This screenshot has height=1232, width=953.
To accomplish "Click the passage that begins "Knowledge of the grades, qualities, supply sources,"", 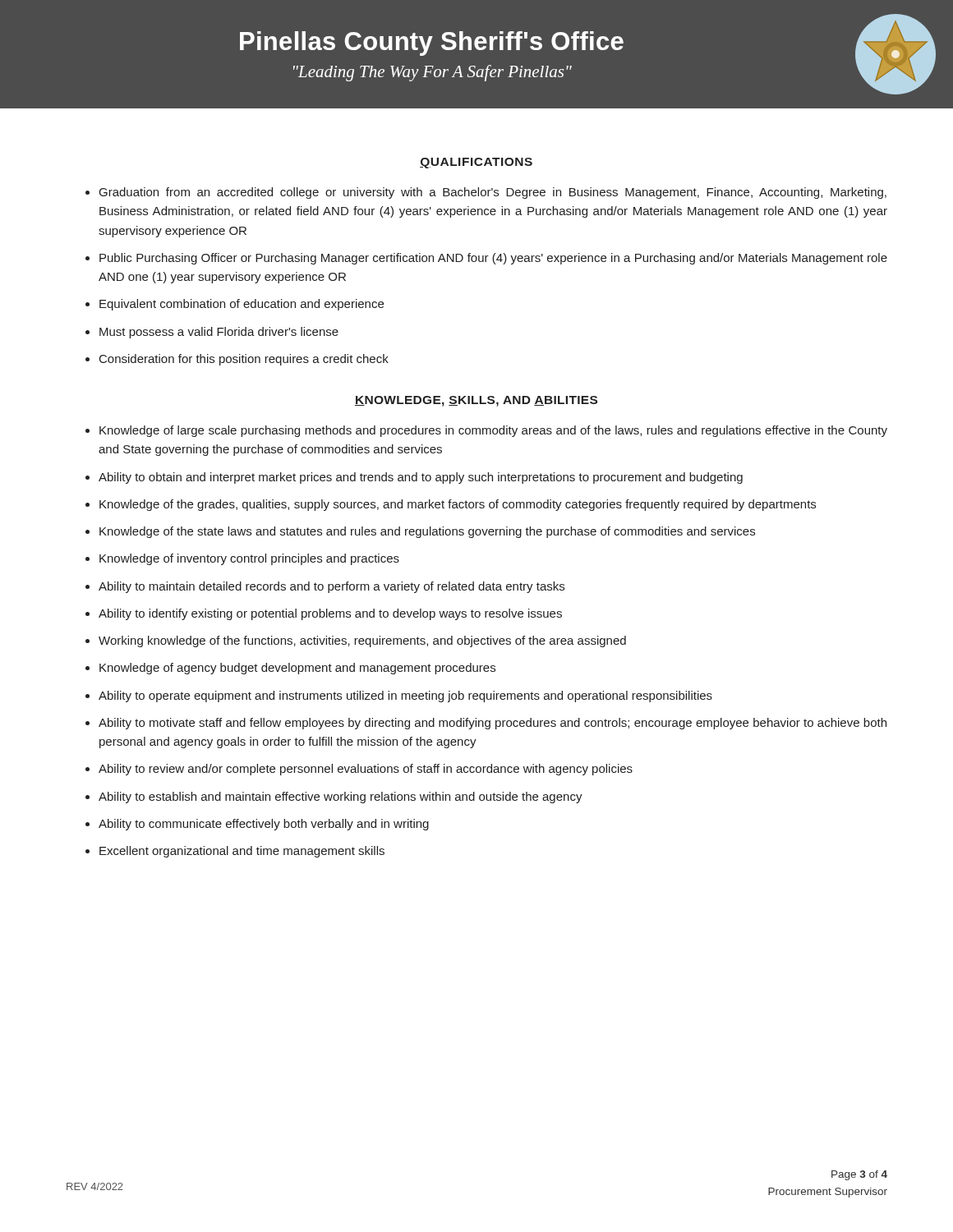I will 457,504.
